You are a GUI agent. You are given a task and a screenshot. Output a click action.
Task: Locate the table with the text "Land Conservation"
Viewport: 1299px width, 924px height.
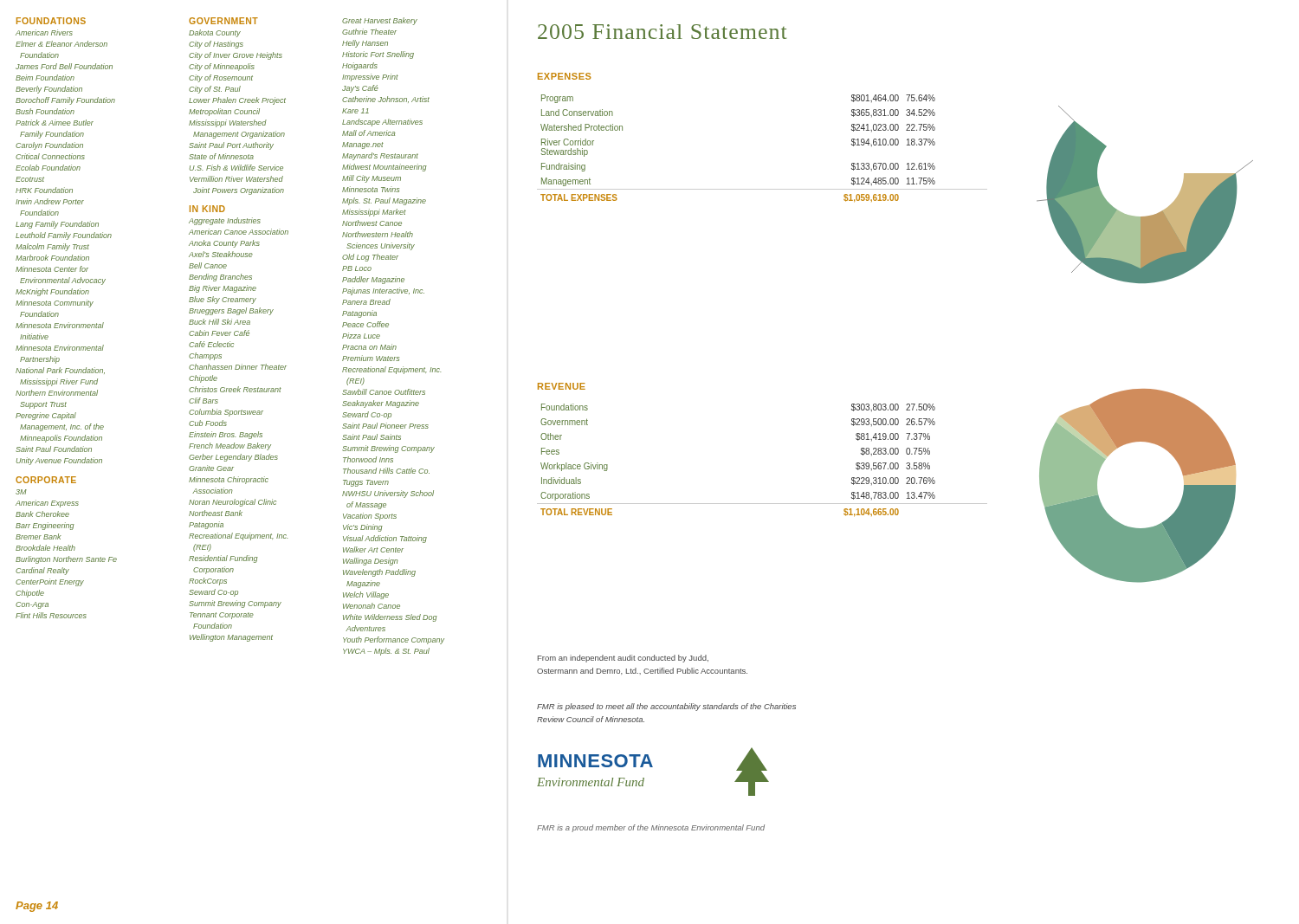tap(762, 149)
